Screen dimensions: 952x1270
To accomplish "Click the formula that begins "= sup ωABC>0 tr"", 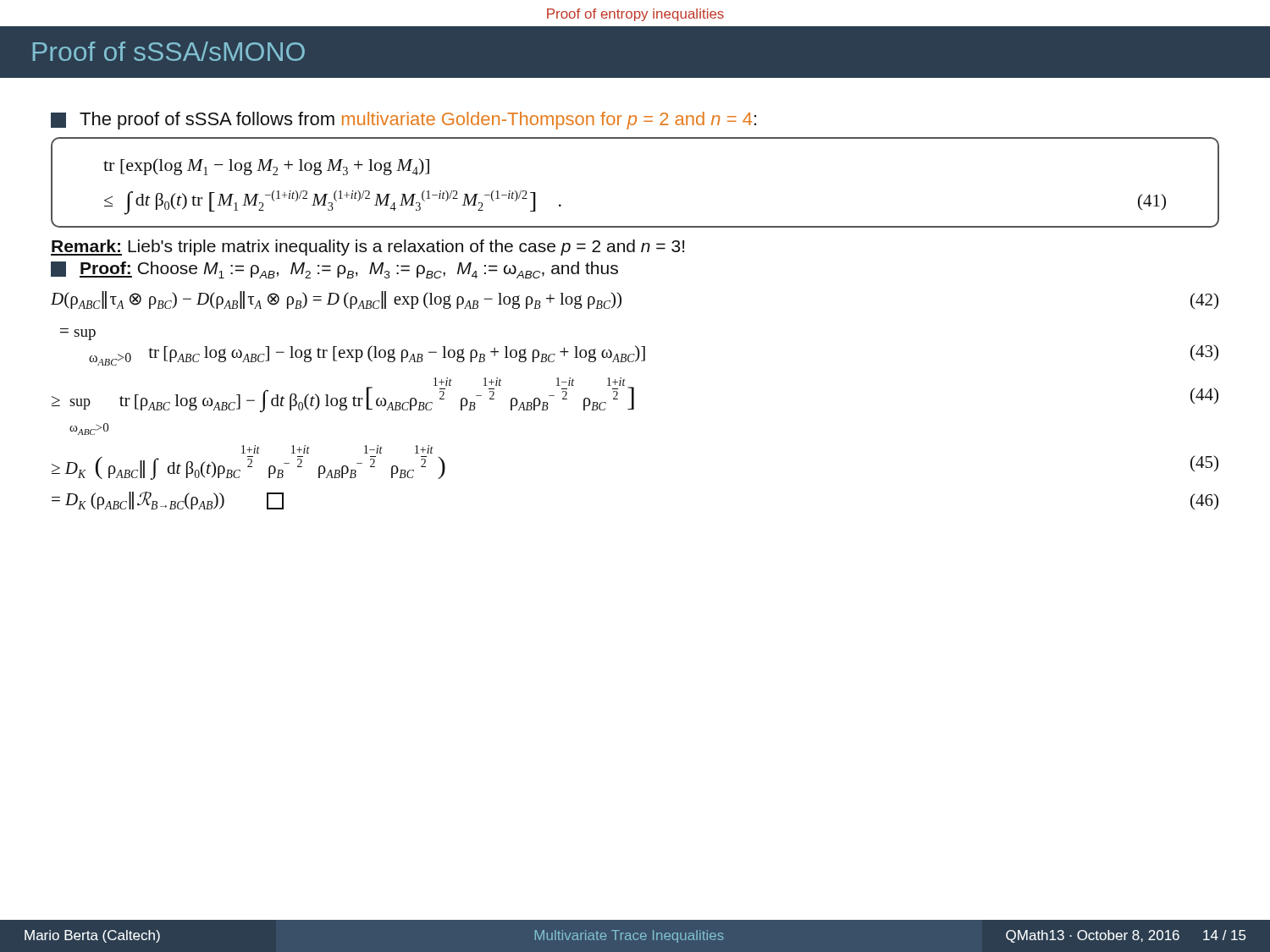I will coord(635,345).
